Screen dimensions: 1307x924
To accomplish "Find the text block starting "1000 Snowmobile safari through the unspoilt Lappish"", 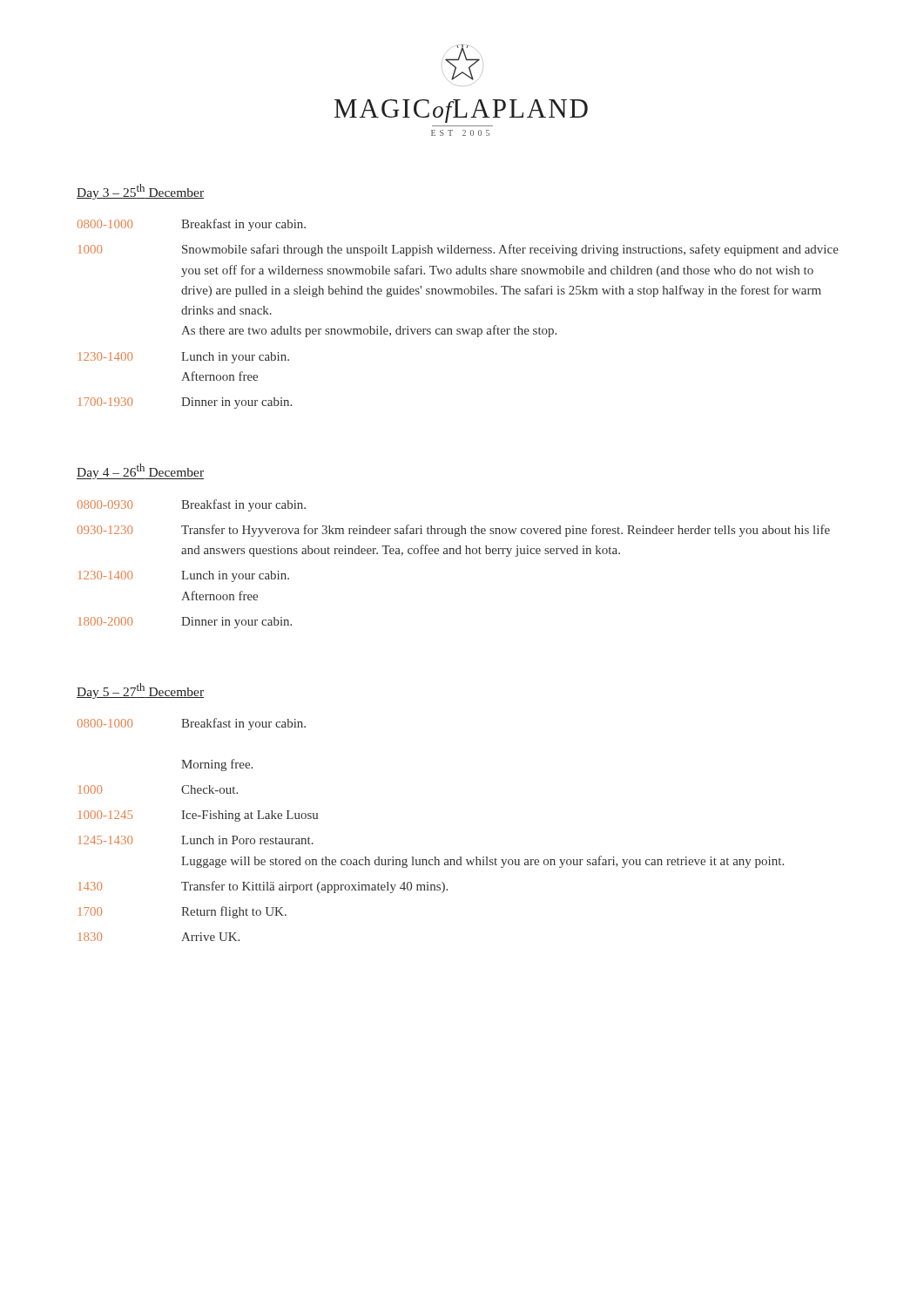I will click(x=462, y=292).
